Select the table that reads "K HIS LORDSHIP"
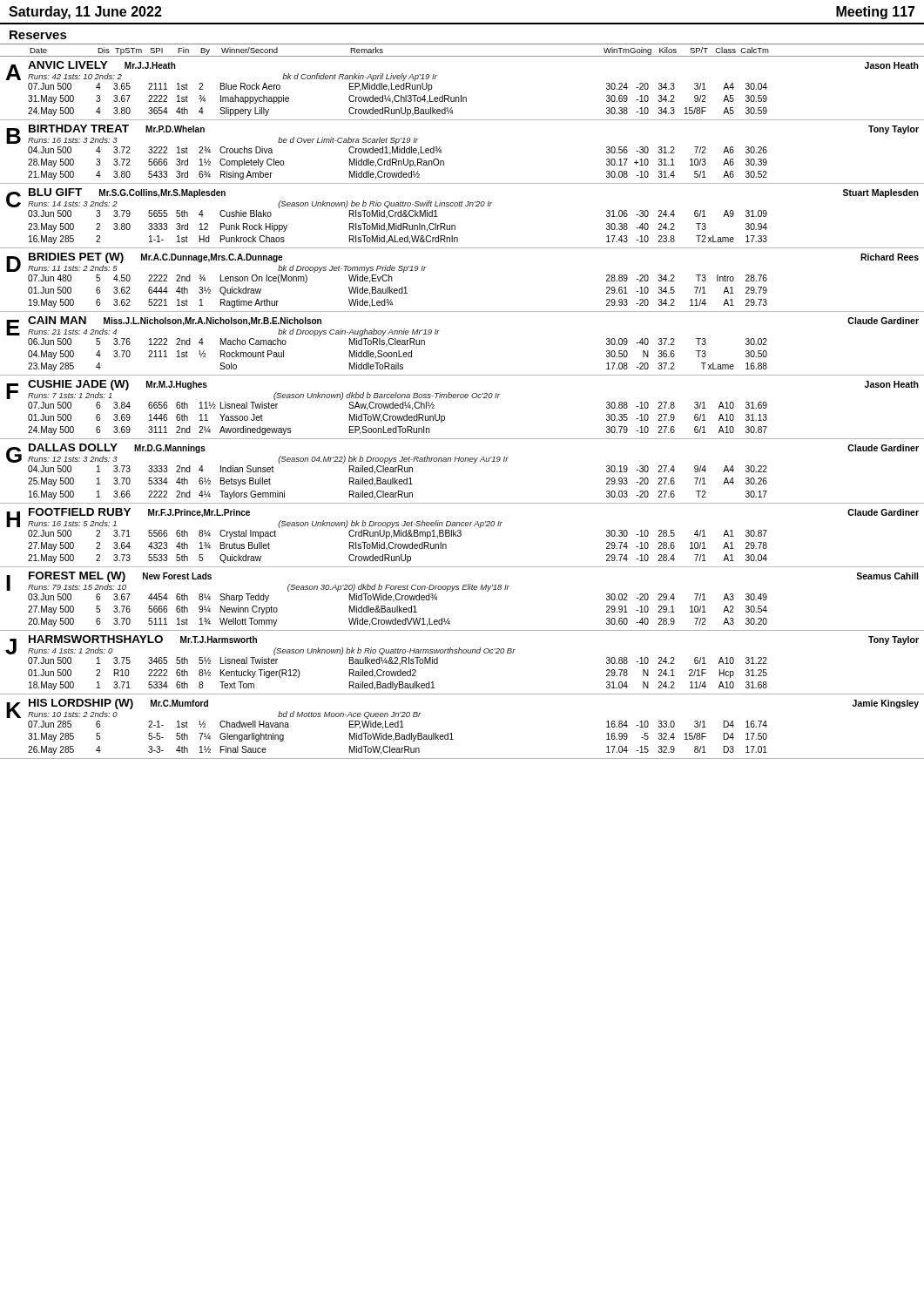924x1307 pixels. coord(462,727)
